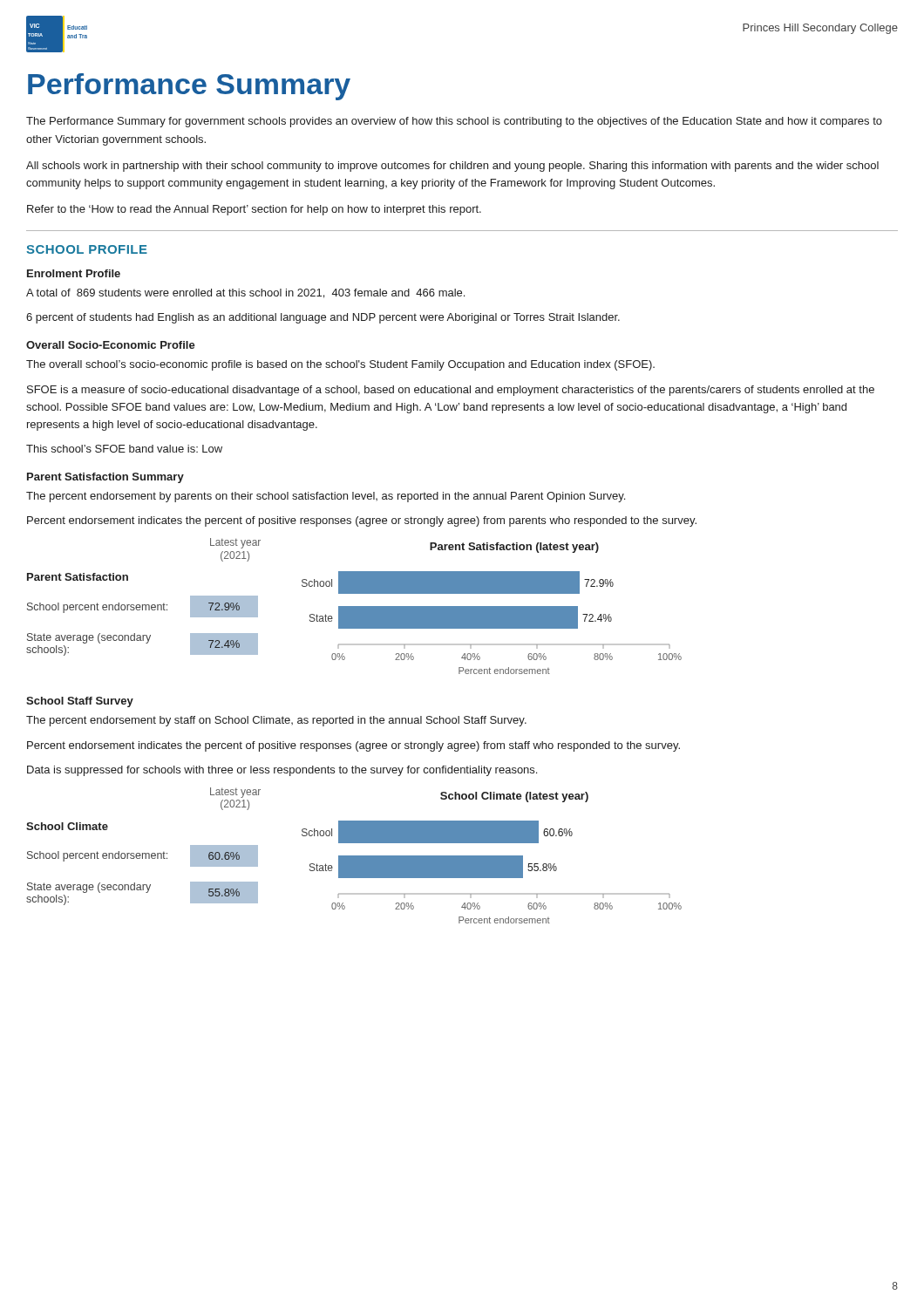The image size is (924, 1308).
Task: Find the text starting "School Staff Survey"
Action: 80,701
